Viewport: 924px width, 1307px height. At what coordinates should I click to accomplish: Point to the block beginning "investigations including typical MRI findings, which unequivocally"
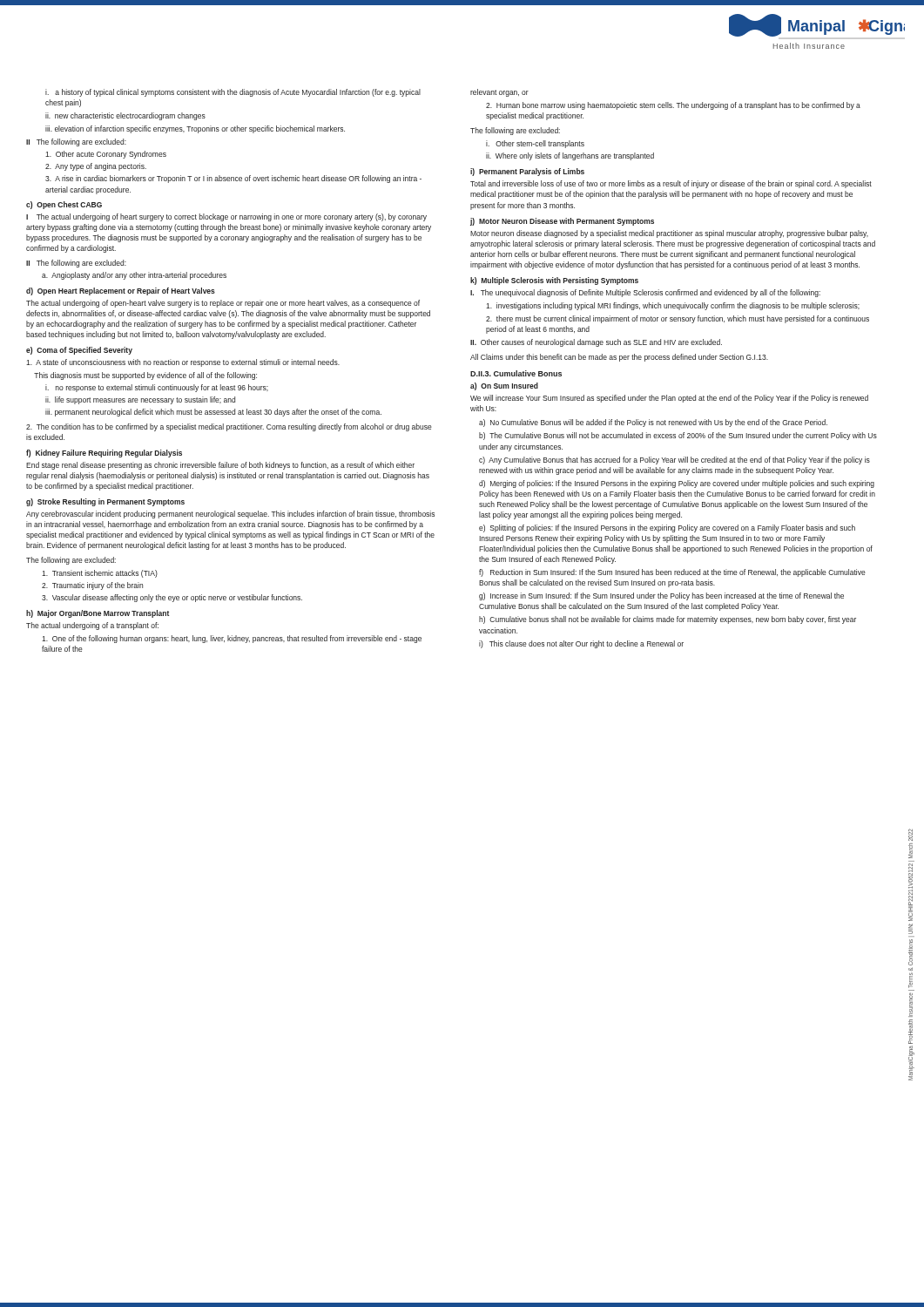point(673,306)
